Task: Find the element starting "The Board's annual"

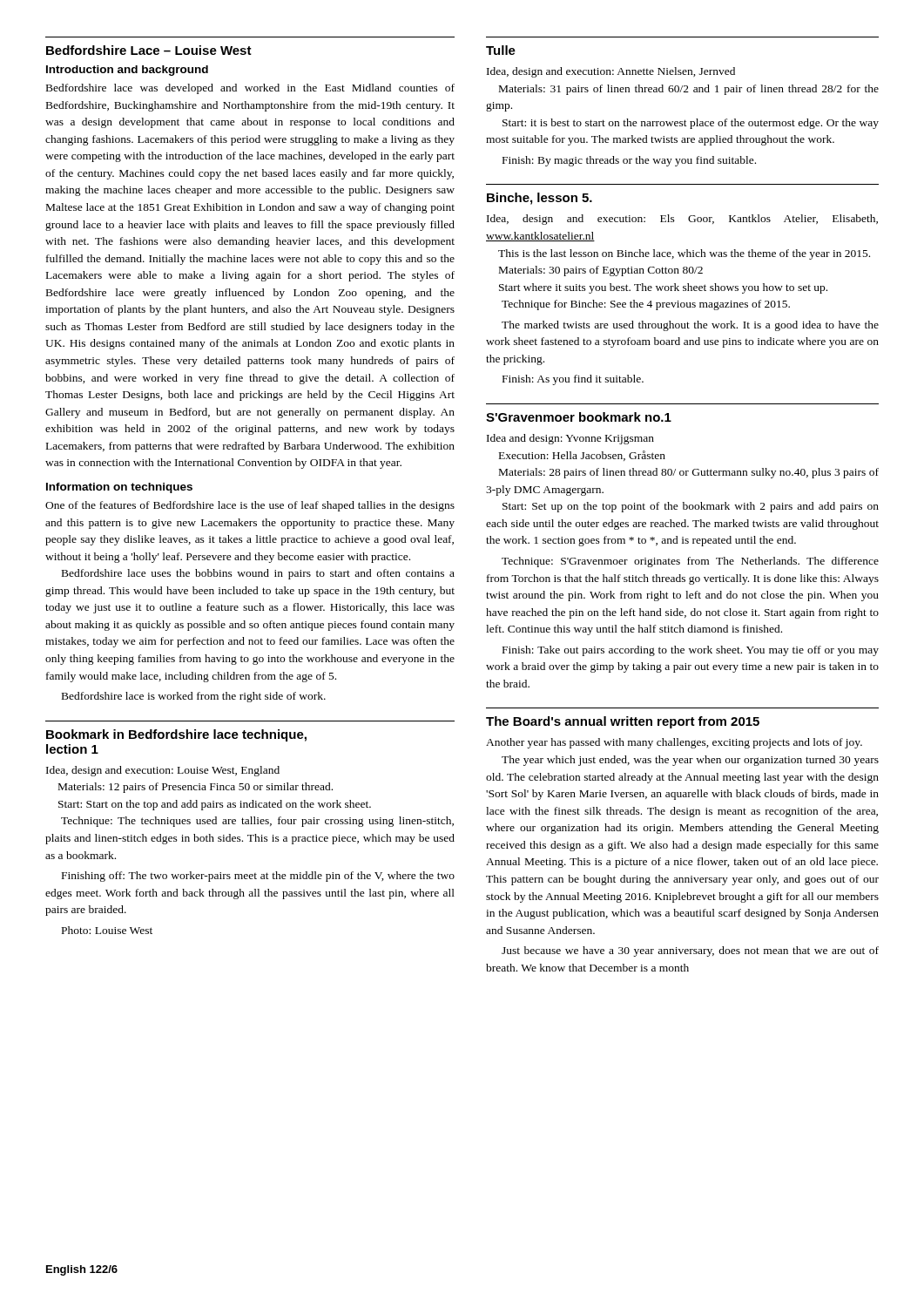Action: click(623, 721)
